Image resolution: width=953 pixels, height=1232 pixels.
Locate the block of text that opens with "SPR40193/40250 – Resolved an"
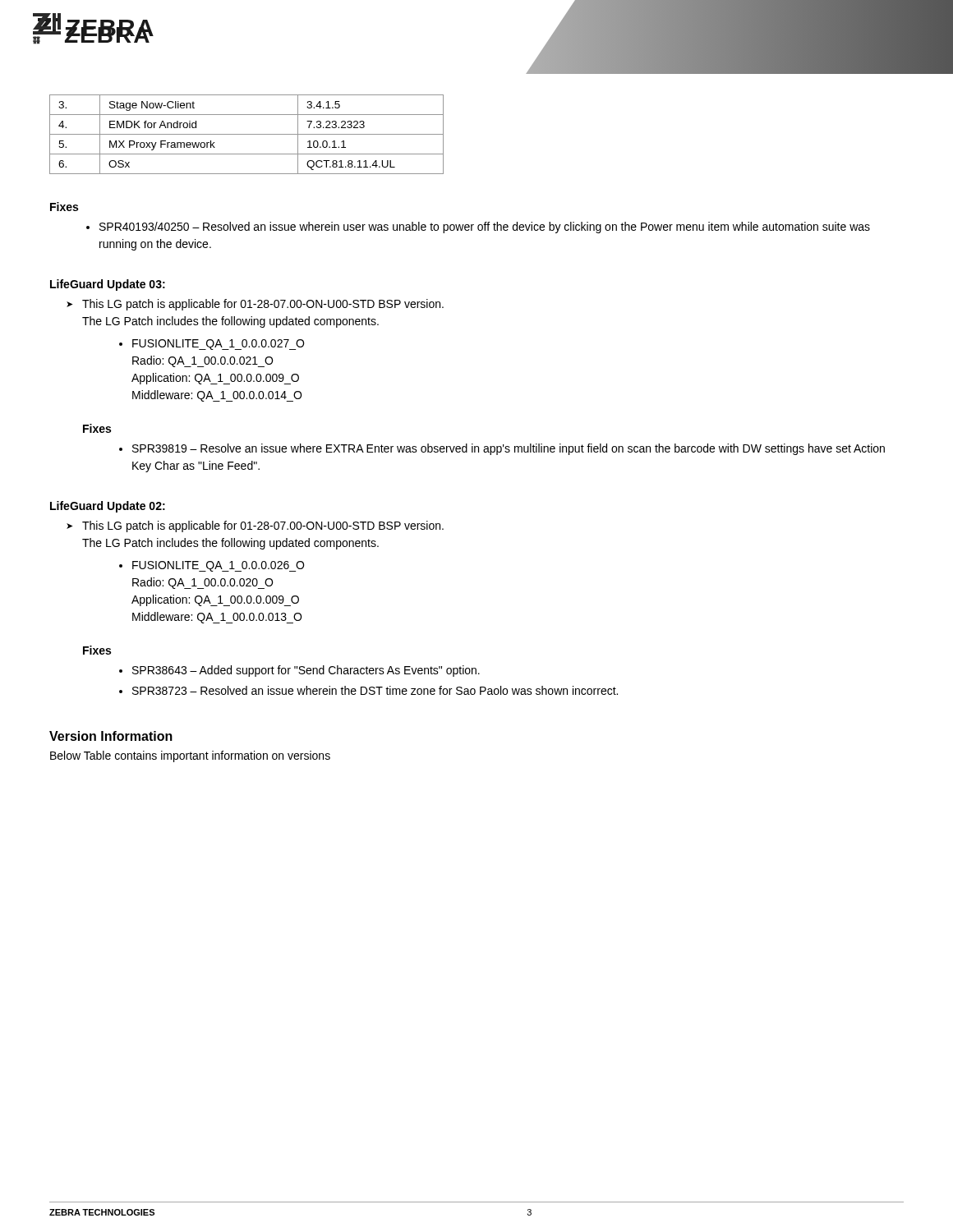point(493,236)
